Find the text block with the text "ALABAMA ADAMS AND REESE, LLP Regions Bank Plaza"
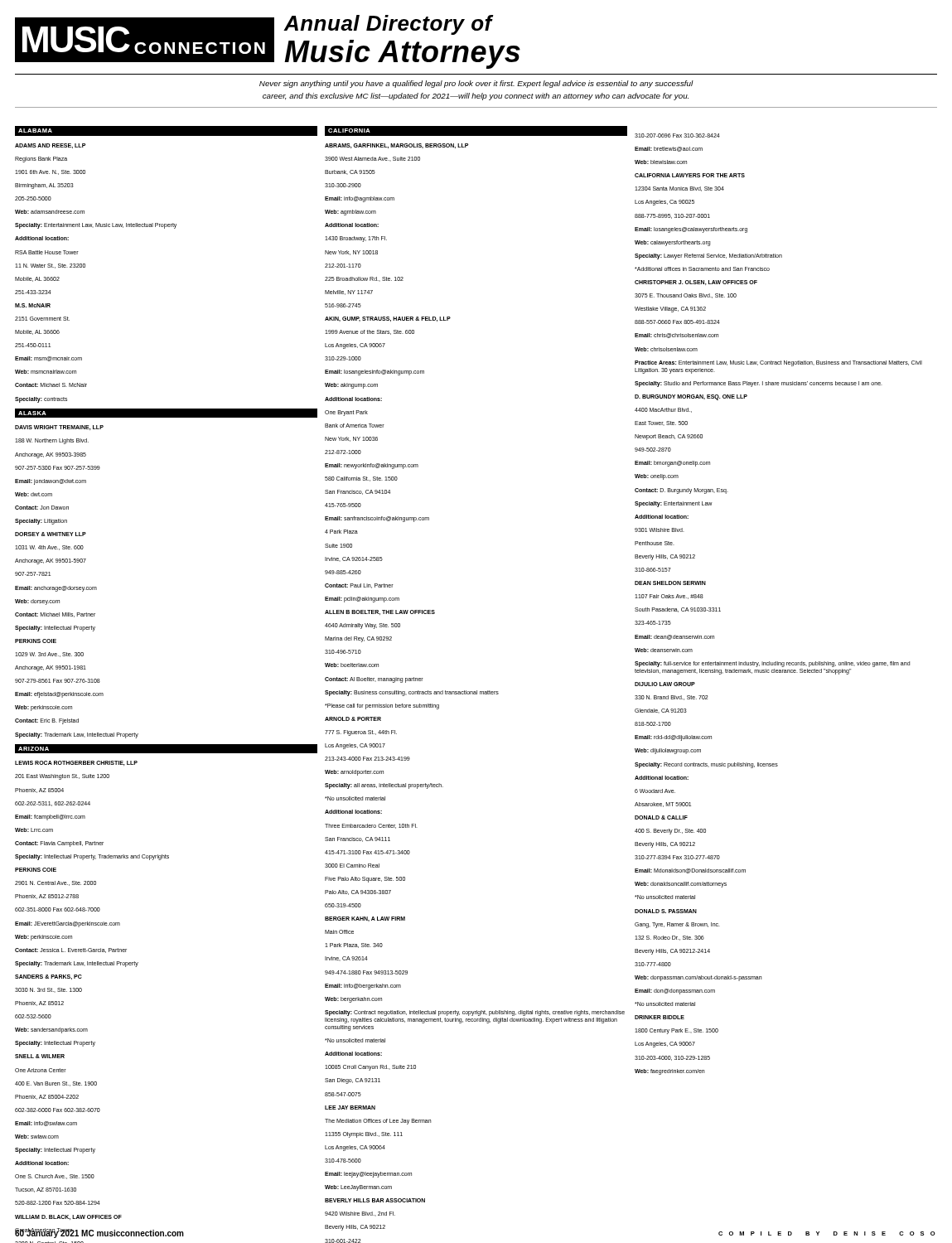This screenshot has width=952, height=1243. 166,131
